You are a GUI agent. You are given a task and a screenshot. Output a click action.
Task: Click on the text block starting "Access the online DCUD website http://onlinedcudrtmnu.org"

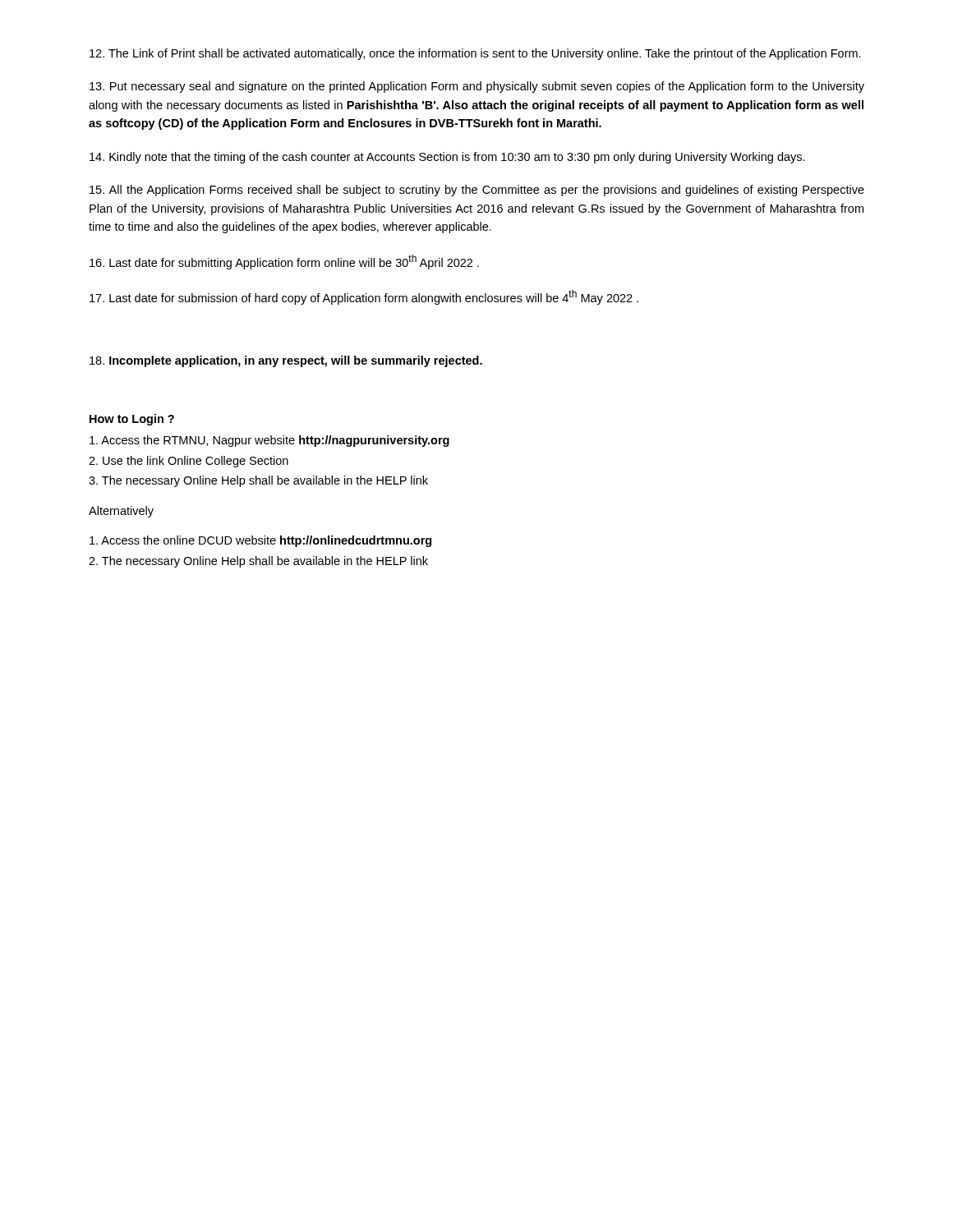pyautogui.click(x=261, y=541)
